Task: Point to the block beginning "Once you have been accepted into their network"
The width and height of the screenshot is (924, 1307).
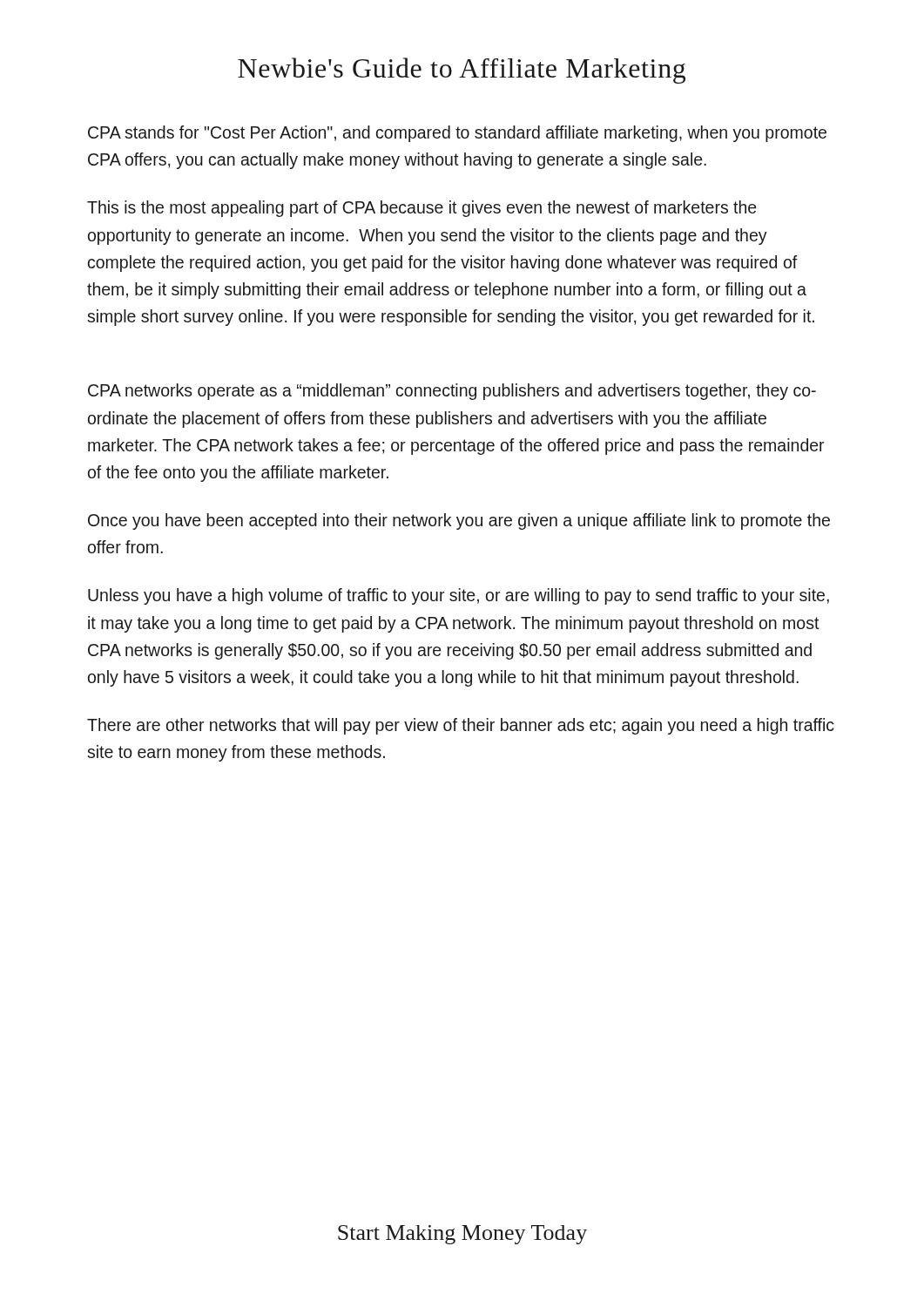Action: pyautogui.click(x=459, y=534)
